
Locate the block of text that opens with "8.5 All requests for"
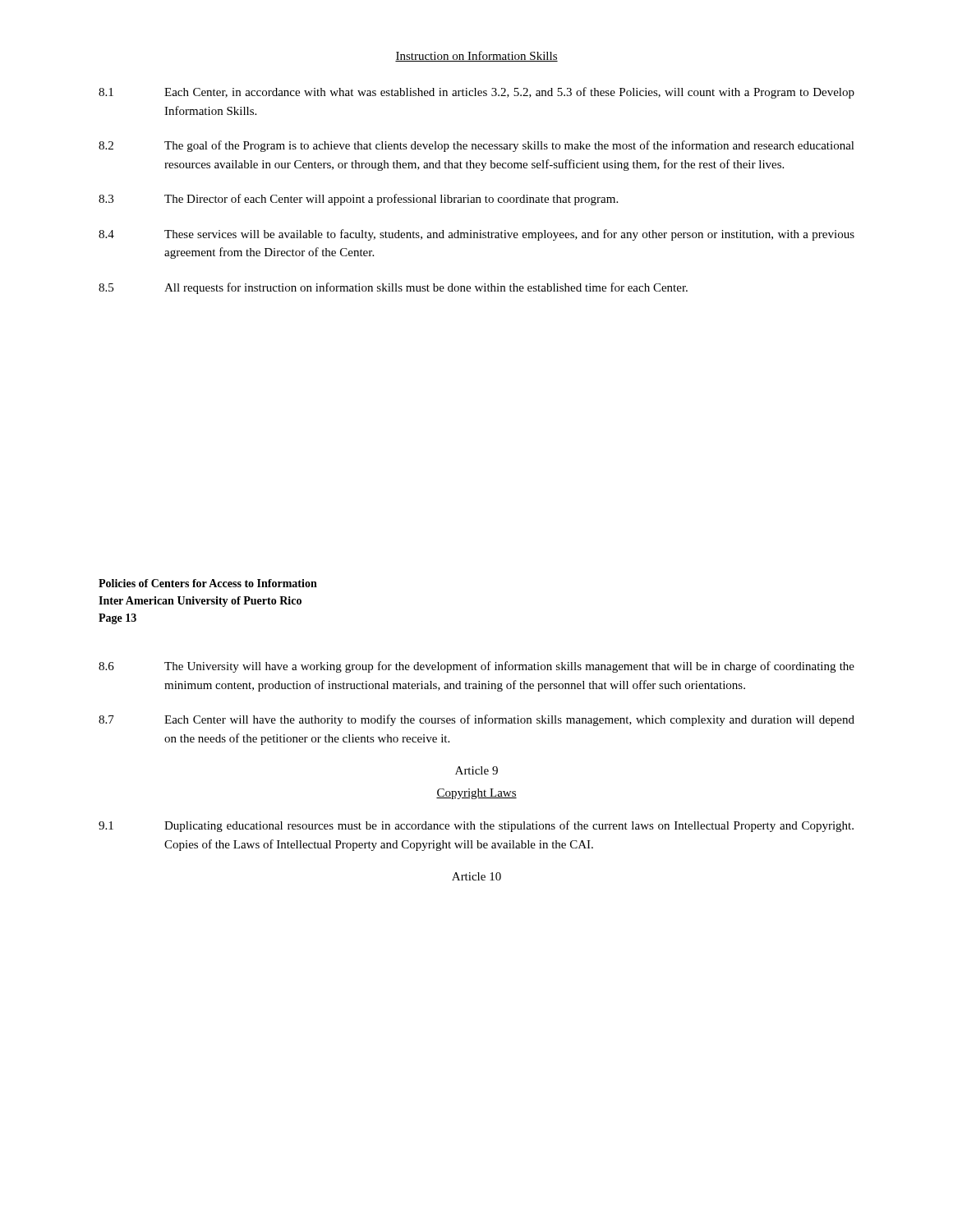pyautogui.click(x=476, y=287)
